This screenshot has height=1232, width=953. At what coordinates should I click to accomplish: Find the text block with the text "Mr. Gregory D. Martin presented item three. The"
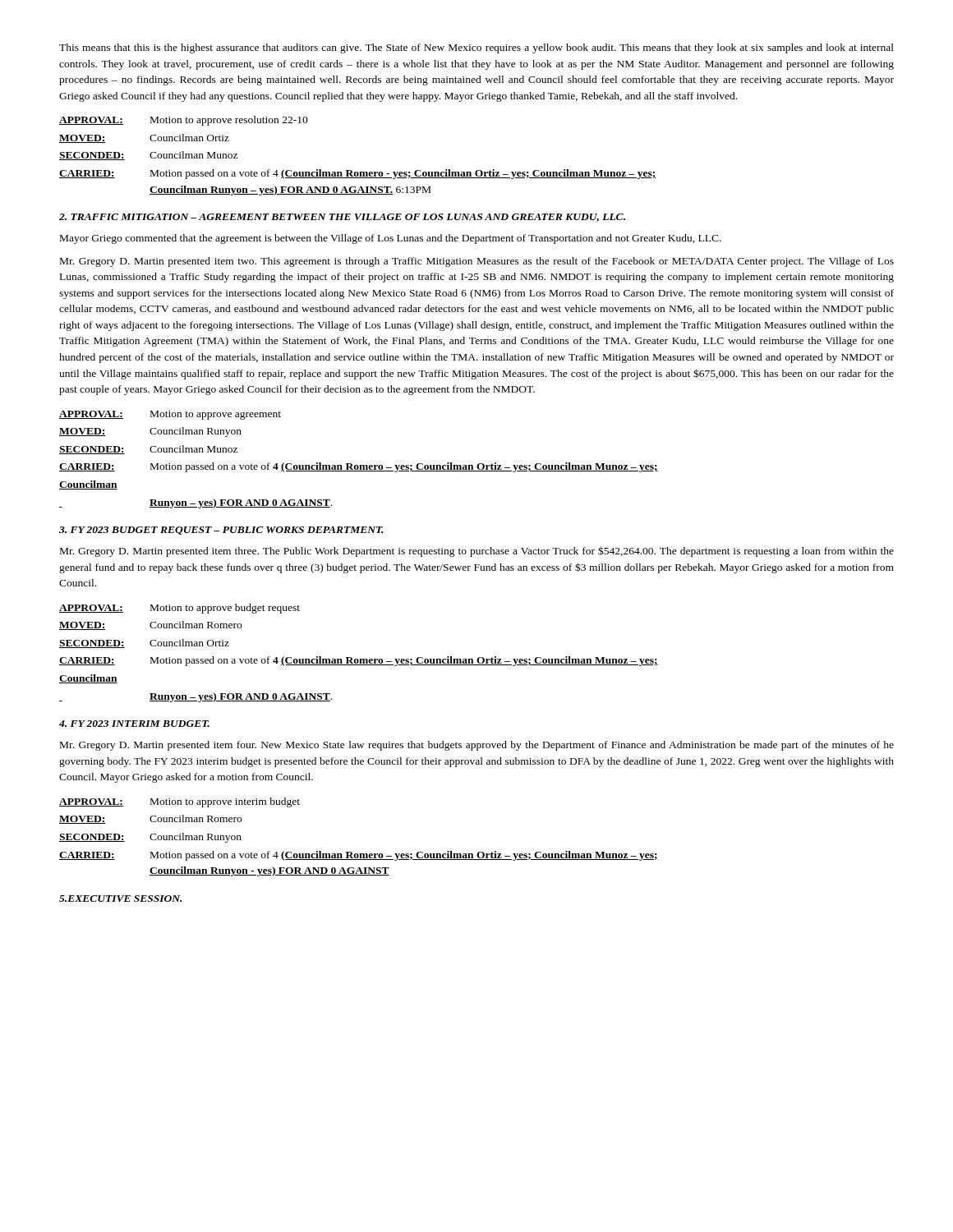(476, 567)
